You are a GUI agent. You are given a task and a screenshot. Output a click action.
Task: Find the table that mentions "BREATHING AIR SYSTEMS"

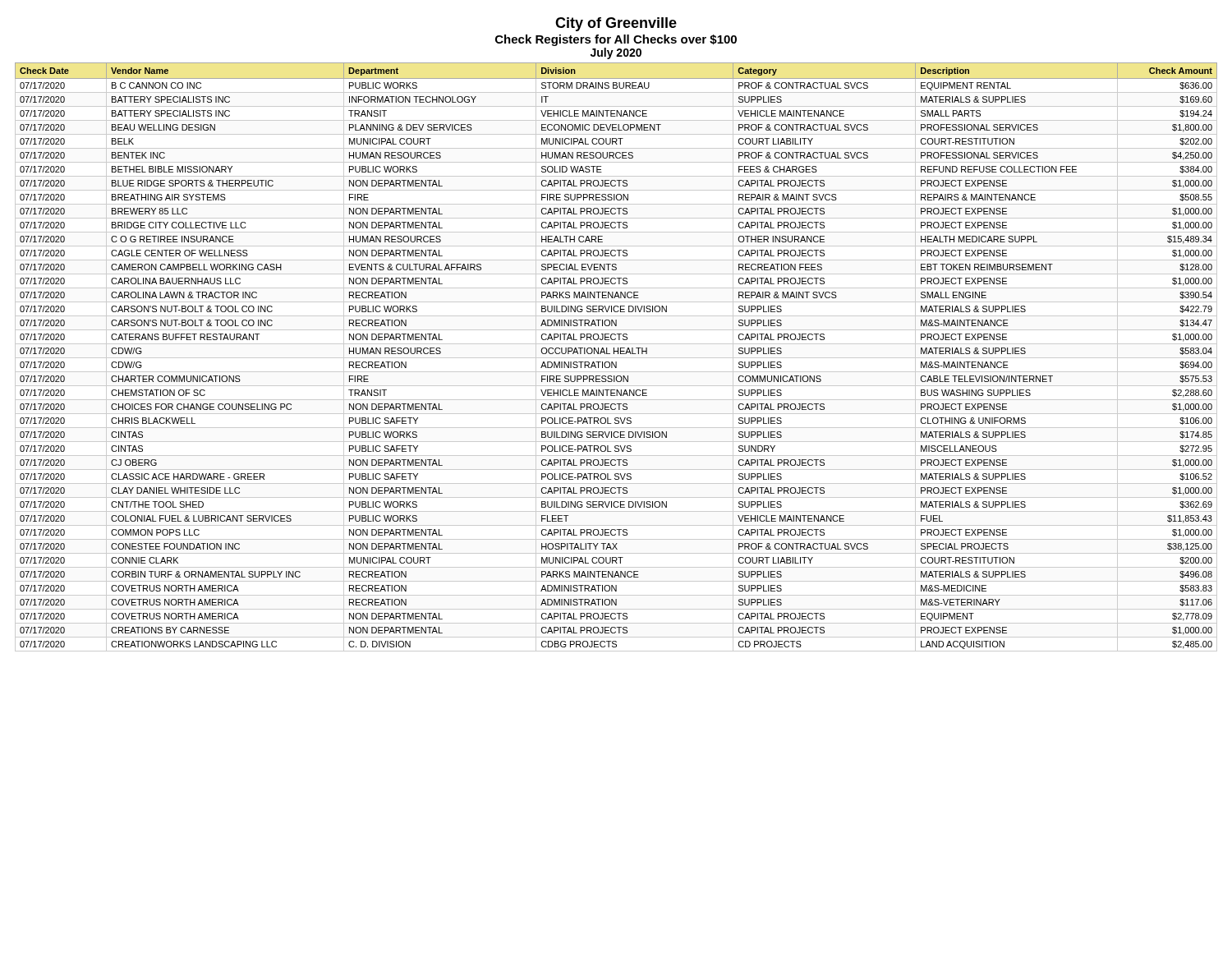click(x=616, y=357)
